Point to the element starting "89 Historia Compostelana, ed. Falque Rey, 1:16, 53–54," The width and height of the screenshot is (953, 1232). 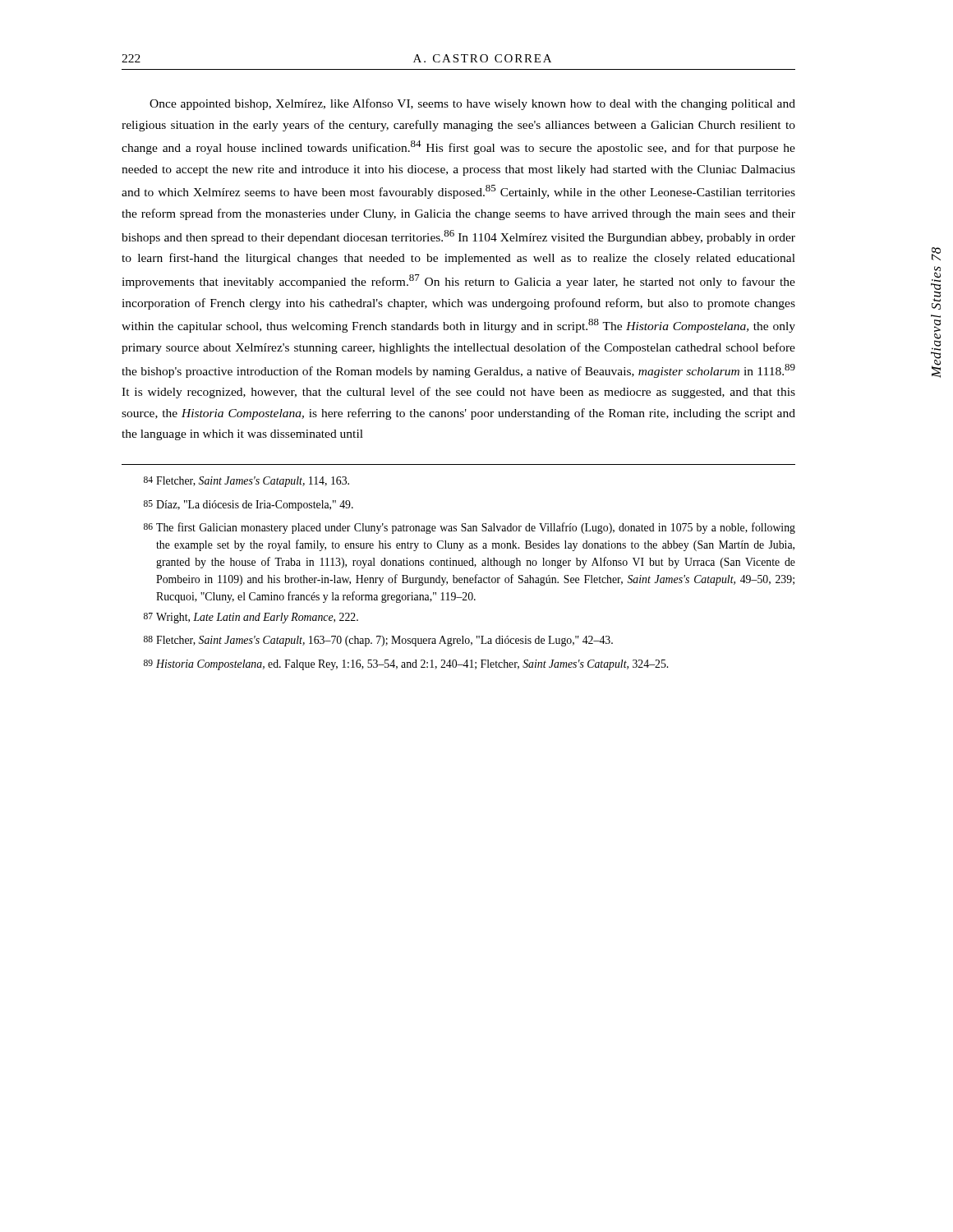click(x=458, y=666)
